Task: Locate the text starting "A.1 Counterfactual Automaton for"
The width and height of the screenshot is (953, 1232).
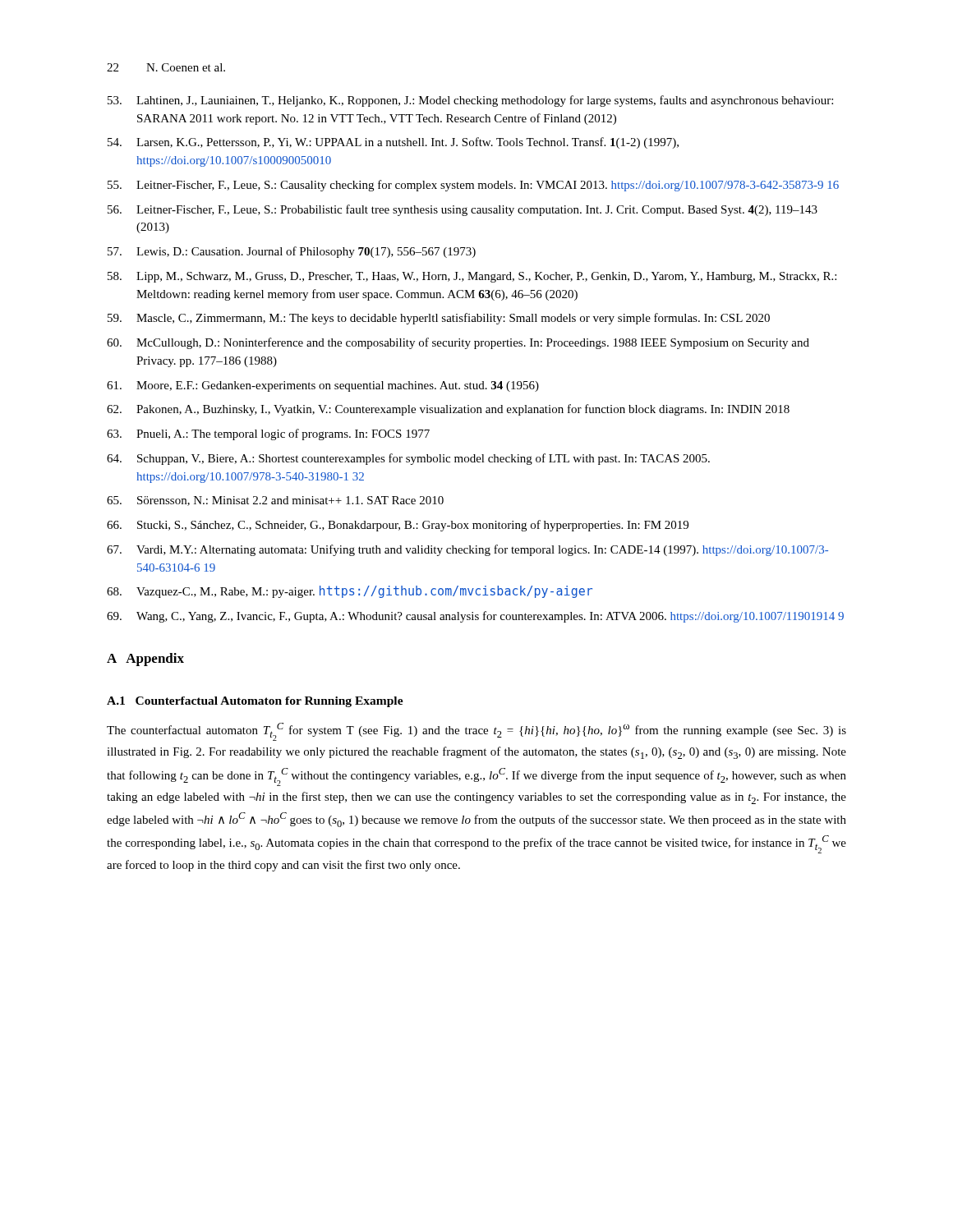Action: (x=255, y=702)
